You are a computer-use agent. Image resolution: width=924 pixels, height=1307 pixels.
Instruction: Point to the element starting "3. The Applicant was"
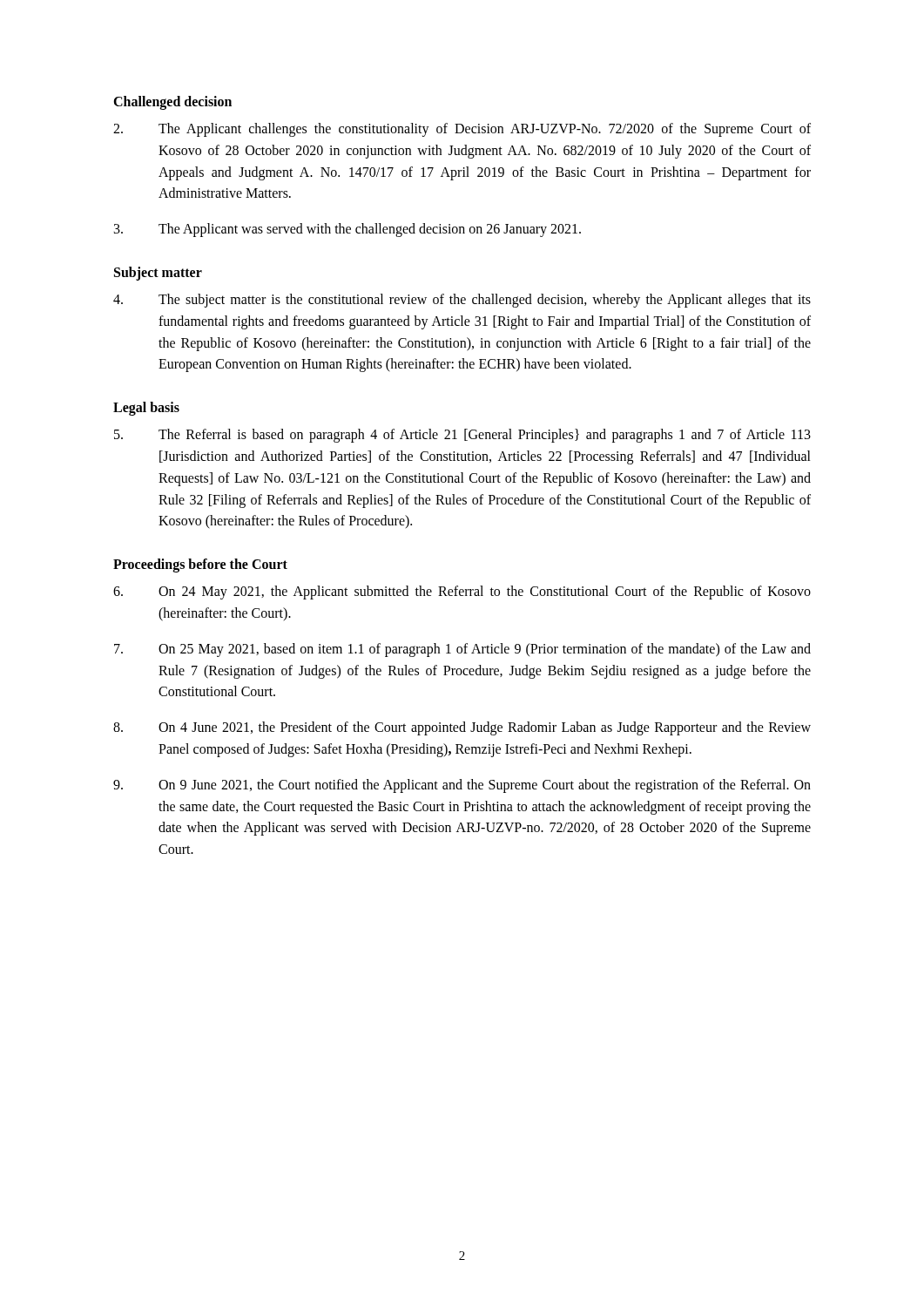pos(462,230)
